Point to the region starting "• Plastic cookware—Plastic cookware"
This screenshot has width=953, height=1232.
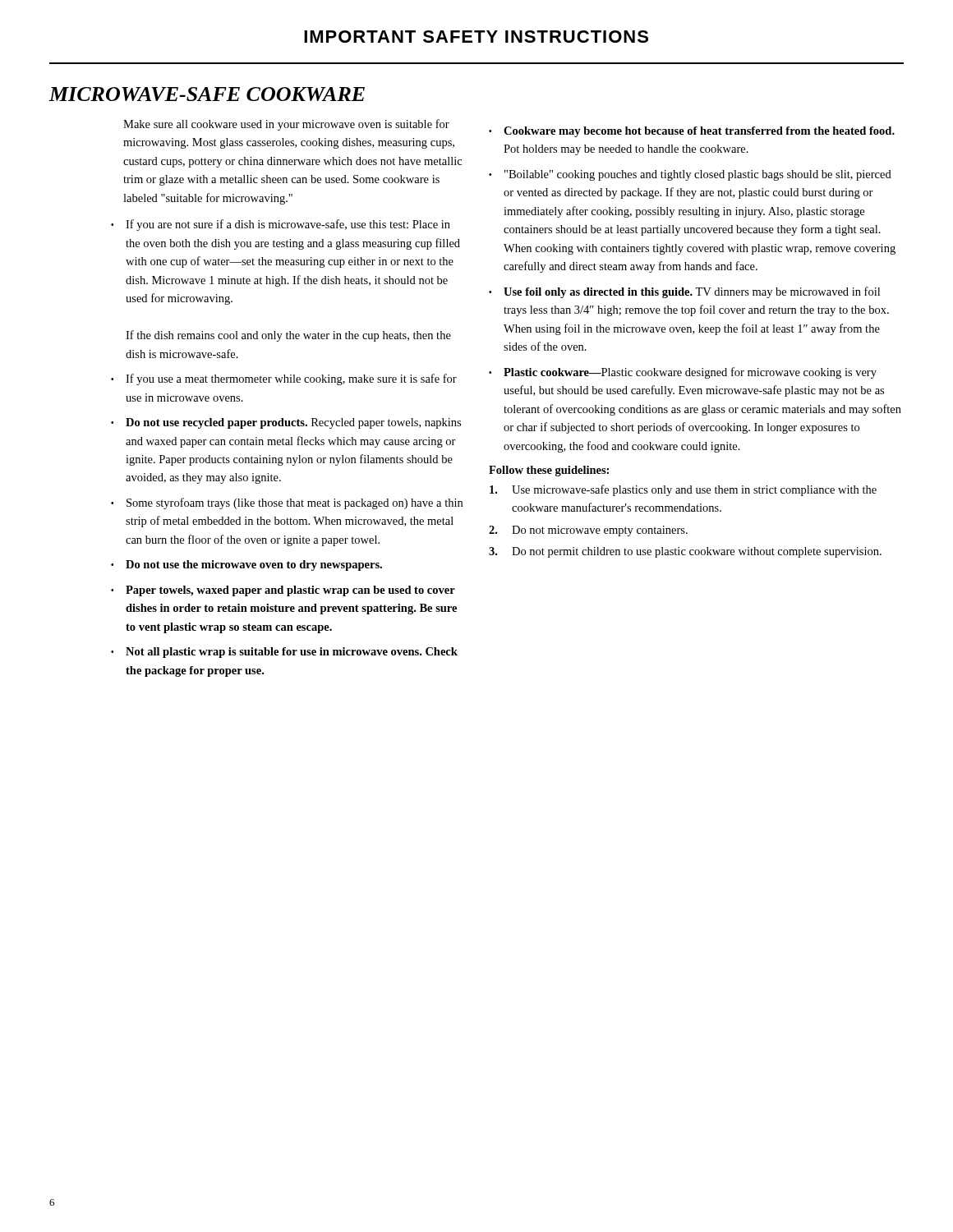tap(696, 409)
